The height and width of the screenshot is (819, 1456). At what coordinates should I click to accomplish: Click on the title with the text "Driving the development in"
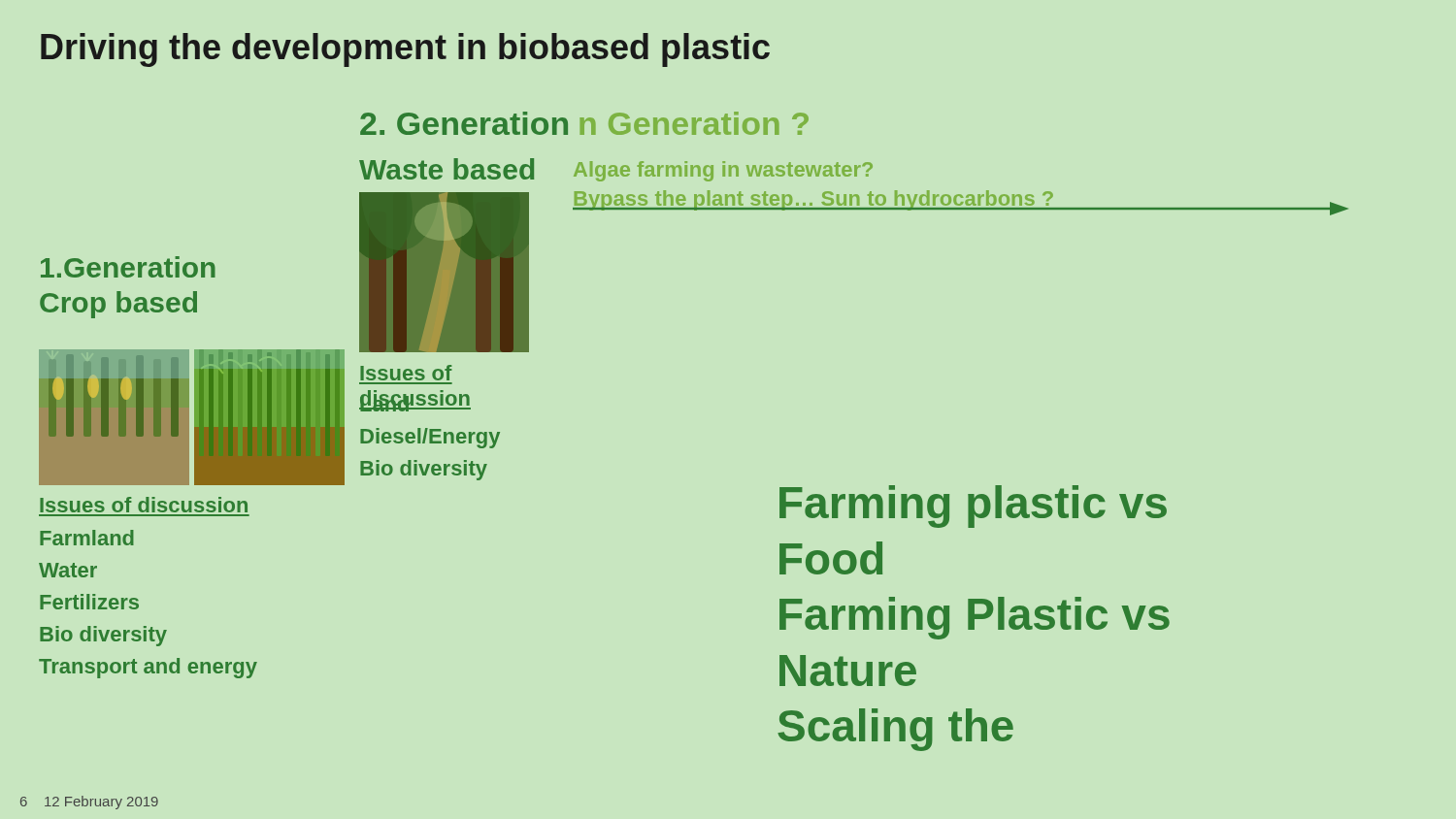[x=405, y=47]
